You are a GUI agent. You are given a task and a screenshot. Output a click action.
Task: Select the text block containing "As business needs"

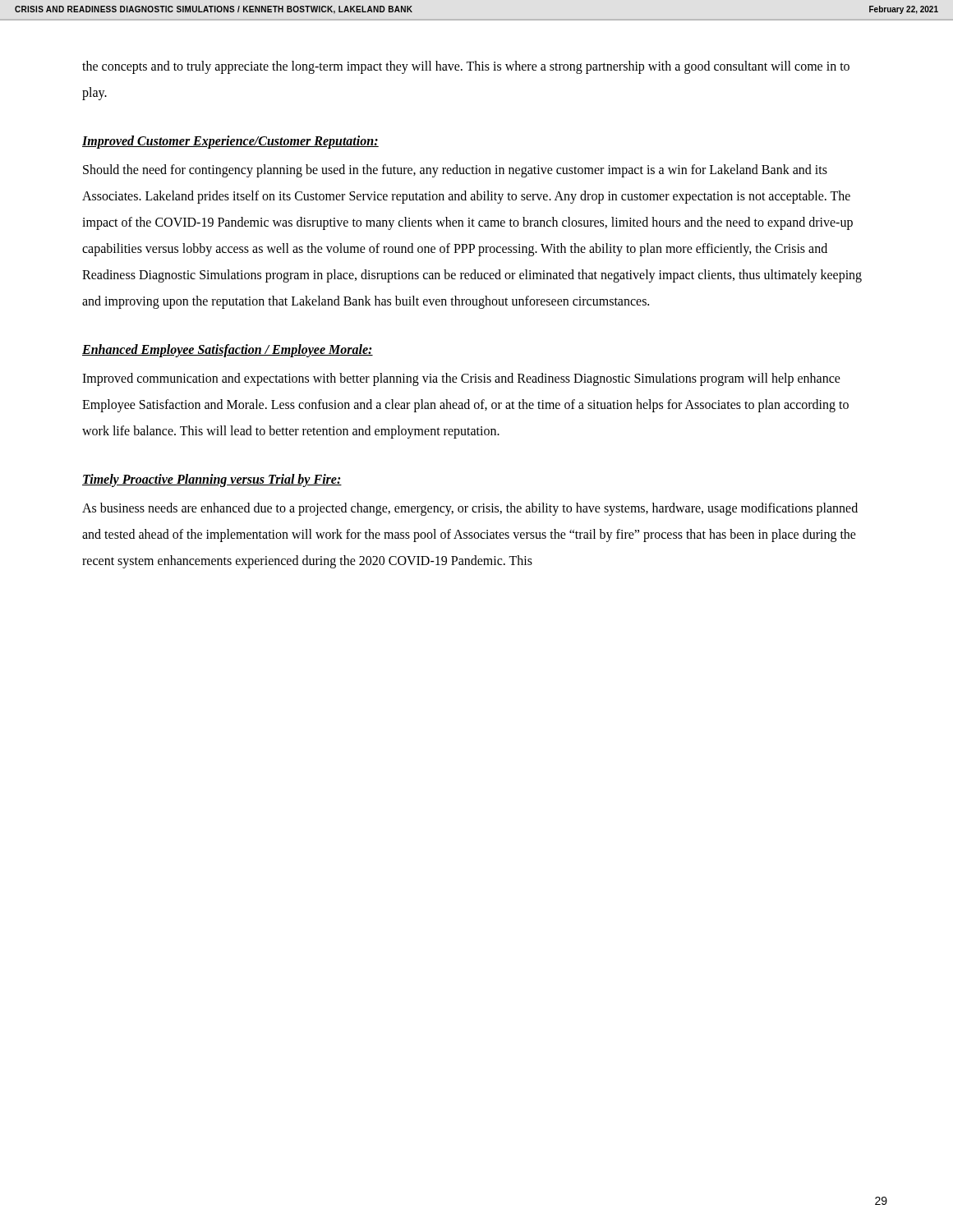(x=470, y=534)
